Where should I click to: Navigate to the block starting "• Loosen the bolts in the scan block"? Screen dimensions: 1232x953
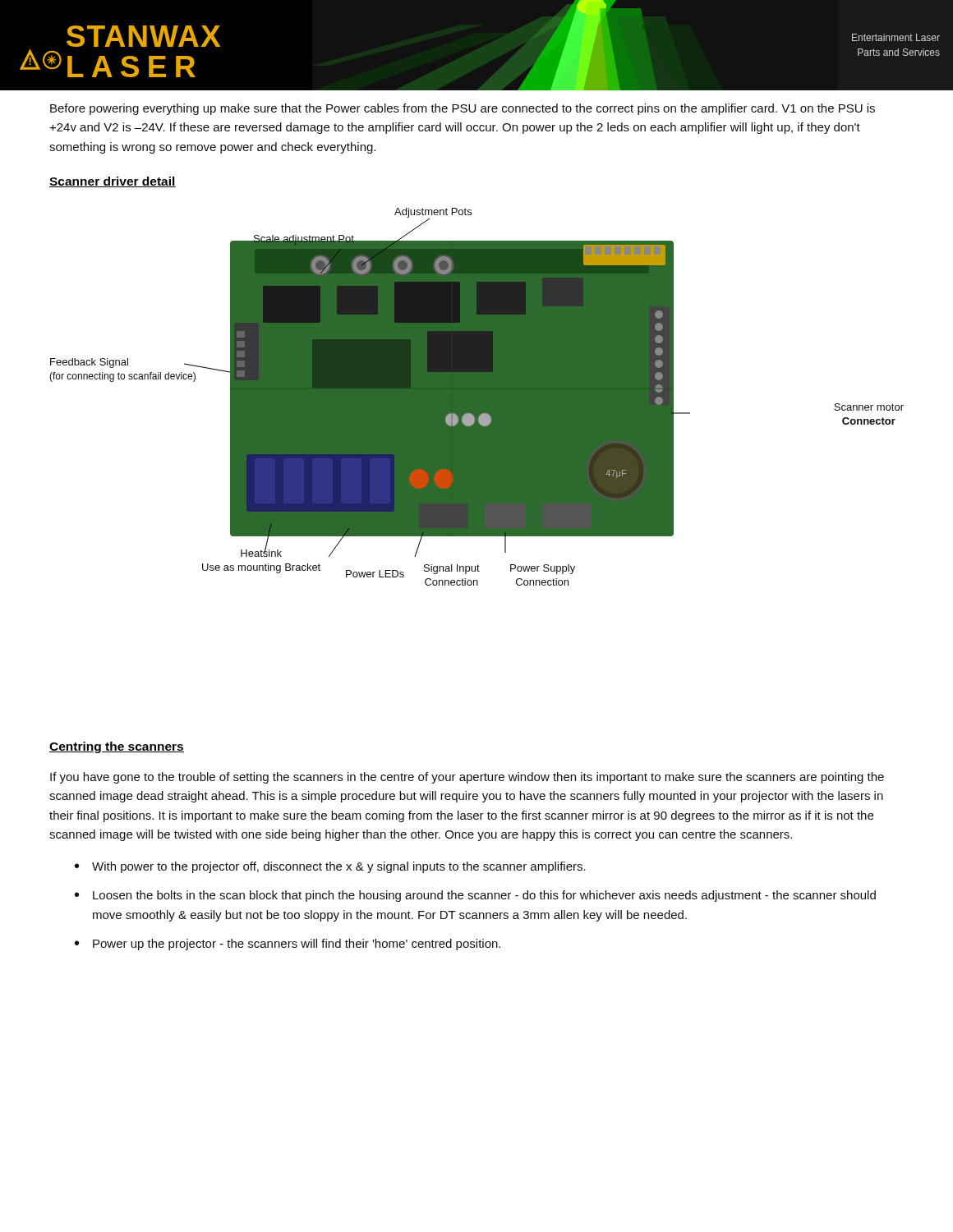pyautogui.click(x=489, y=905)
